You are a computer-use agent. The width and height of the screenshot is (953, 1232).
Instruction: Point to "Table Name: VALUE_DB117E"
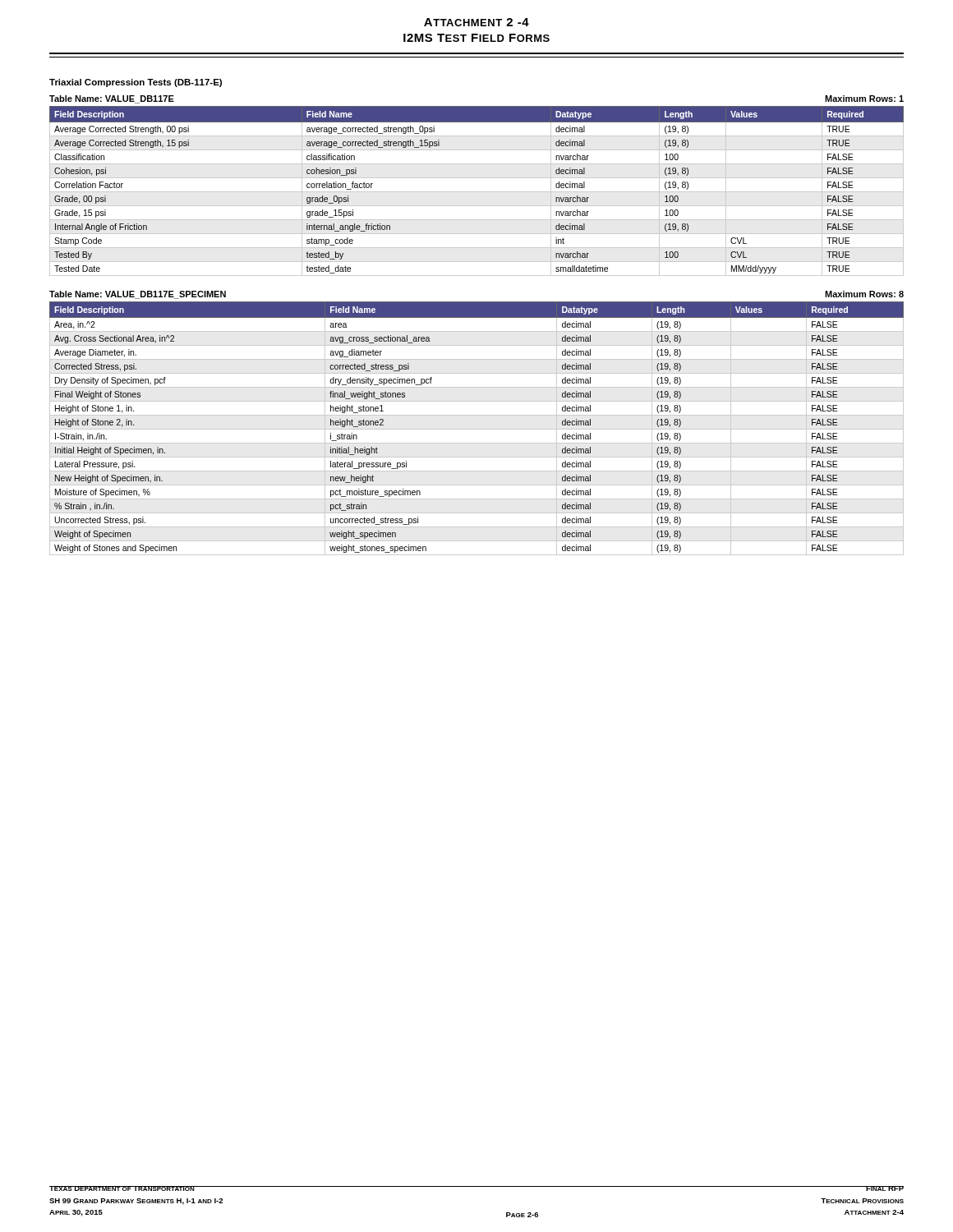click(x=112, y=99)
